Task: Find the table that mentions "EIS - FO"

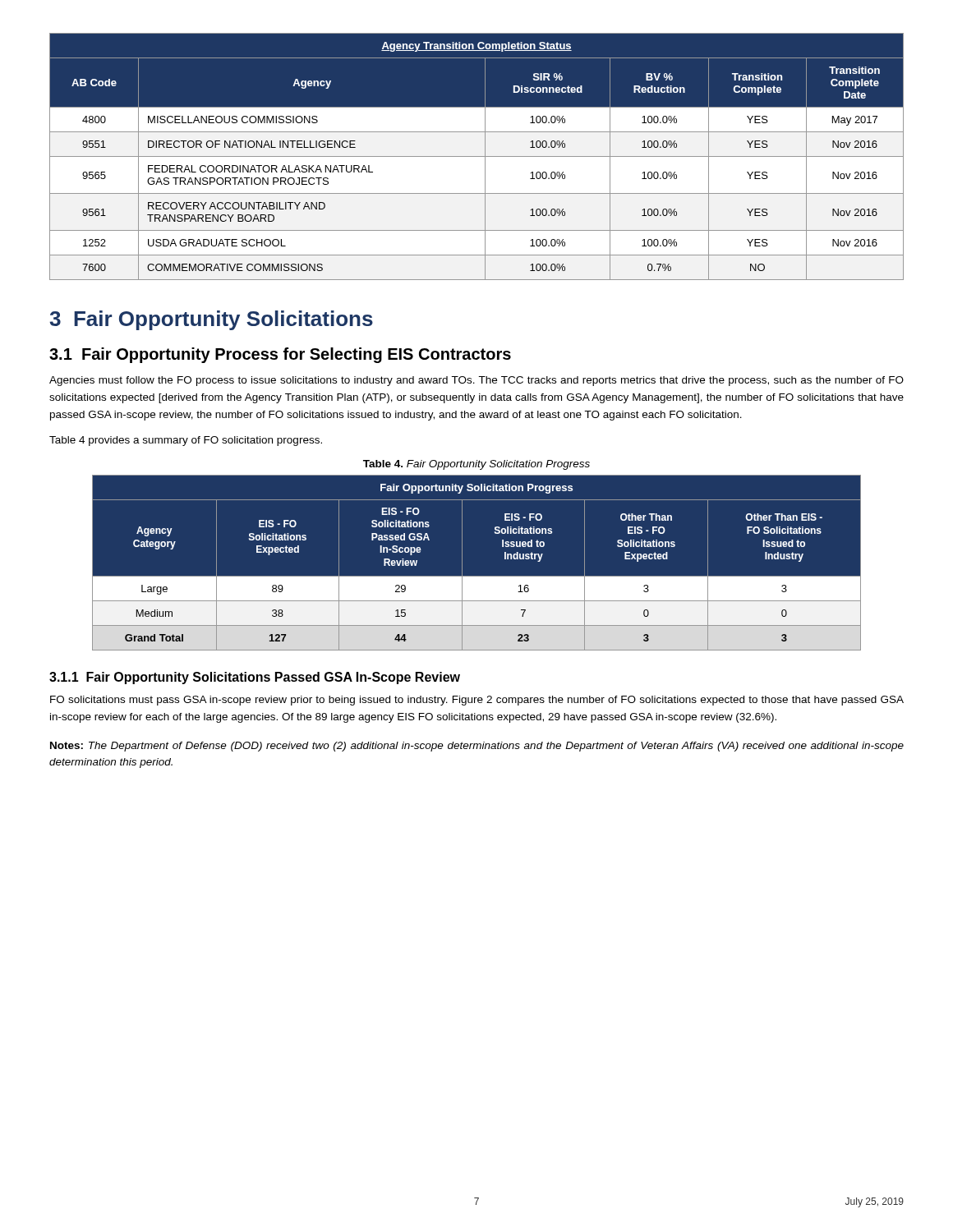Action: click(x=476, y=562)
